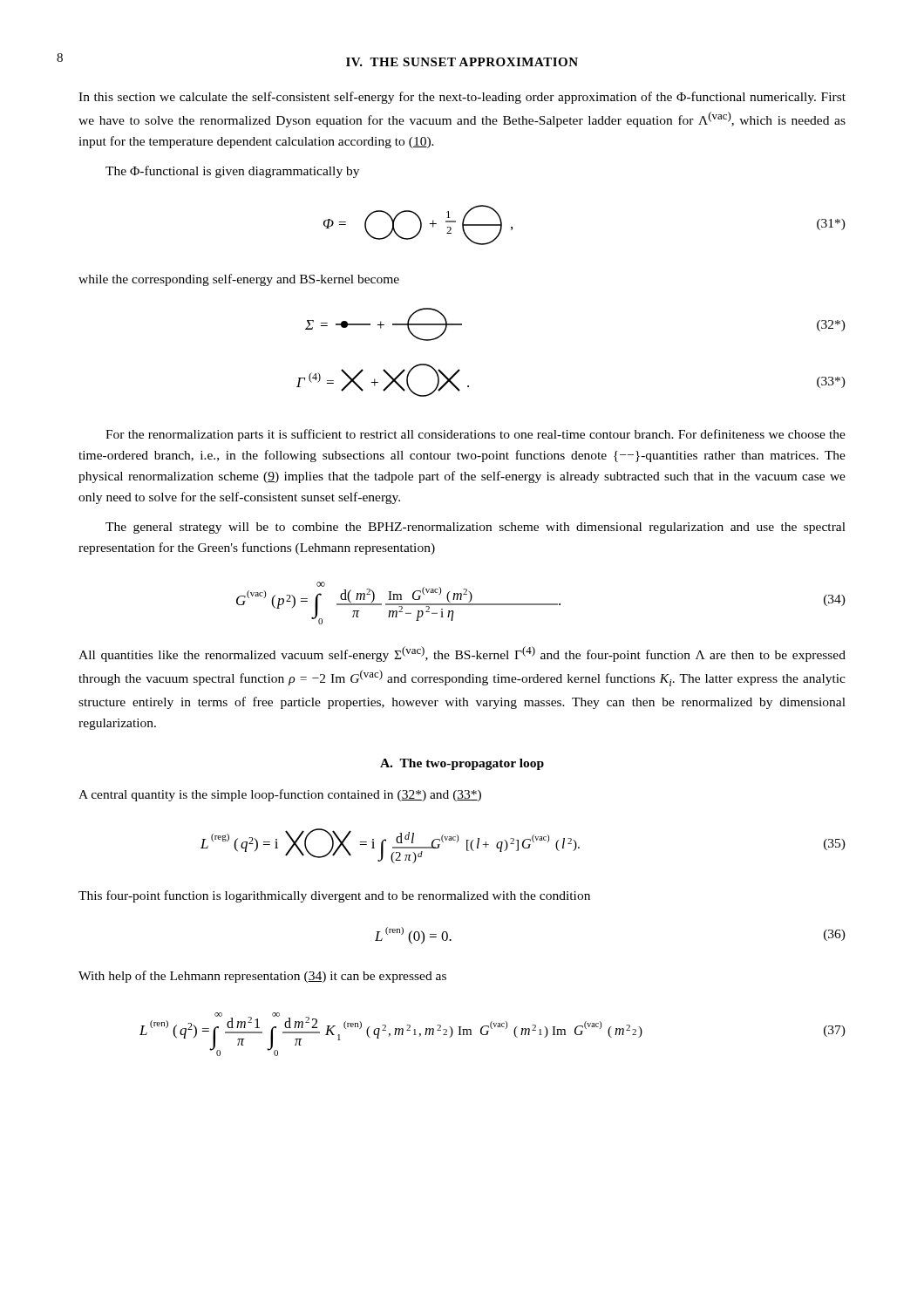Click the passage that begins "A central quantity is"
The image size is (924, 1308).
(x=280, y=794)
